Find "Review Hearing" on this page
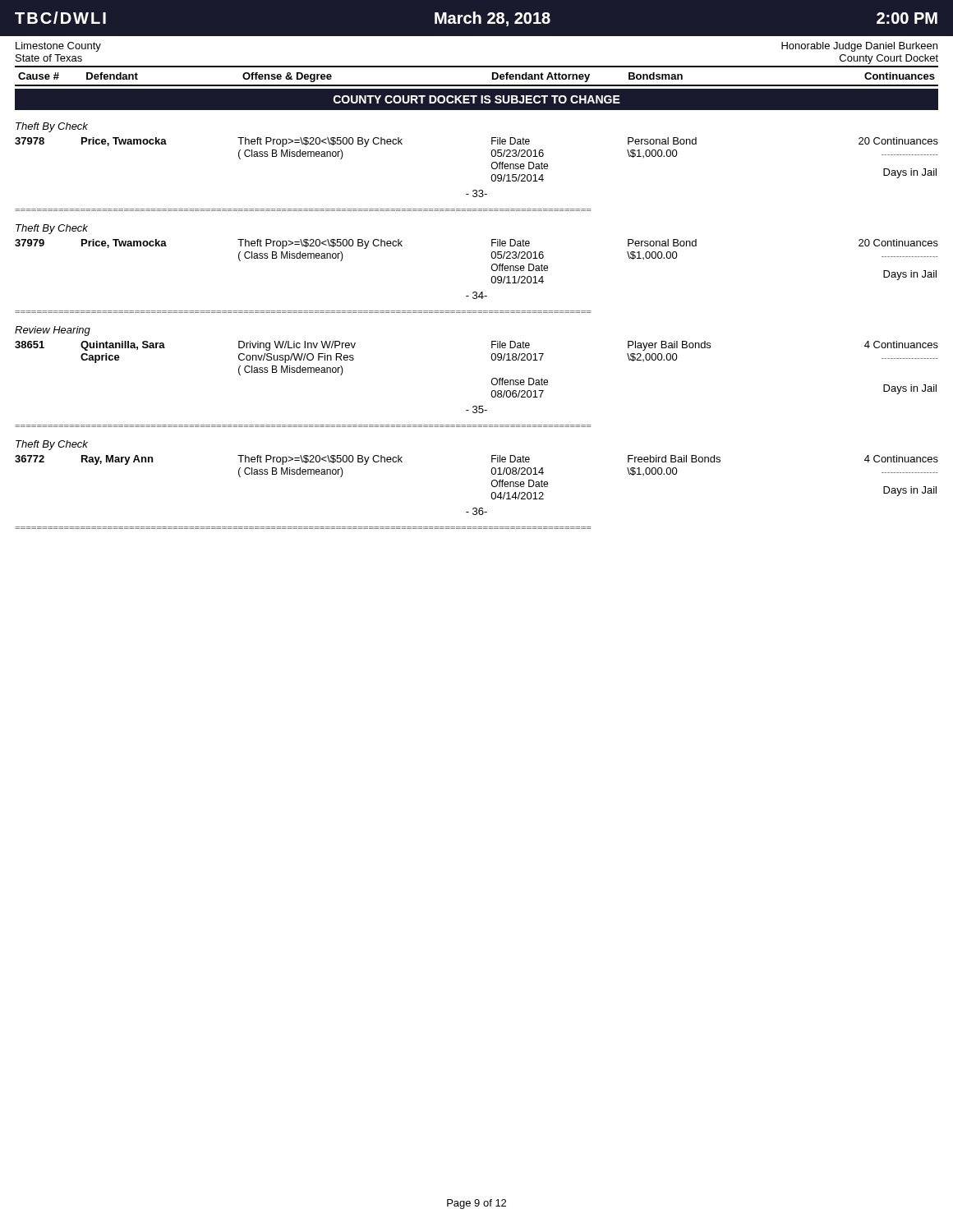 tap(52, 330)
